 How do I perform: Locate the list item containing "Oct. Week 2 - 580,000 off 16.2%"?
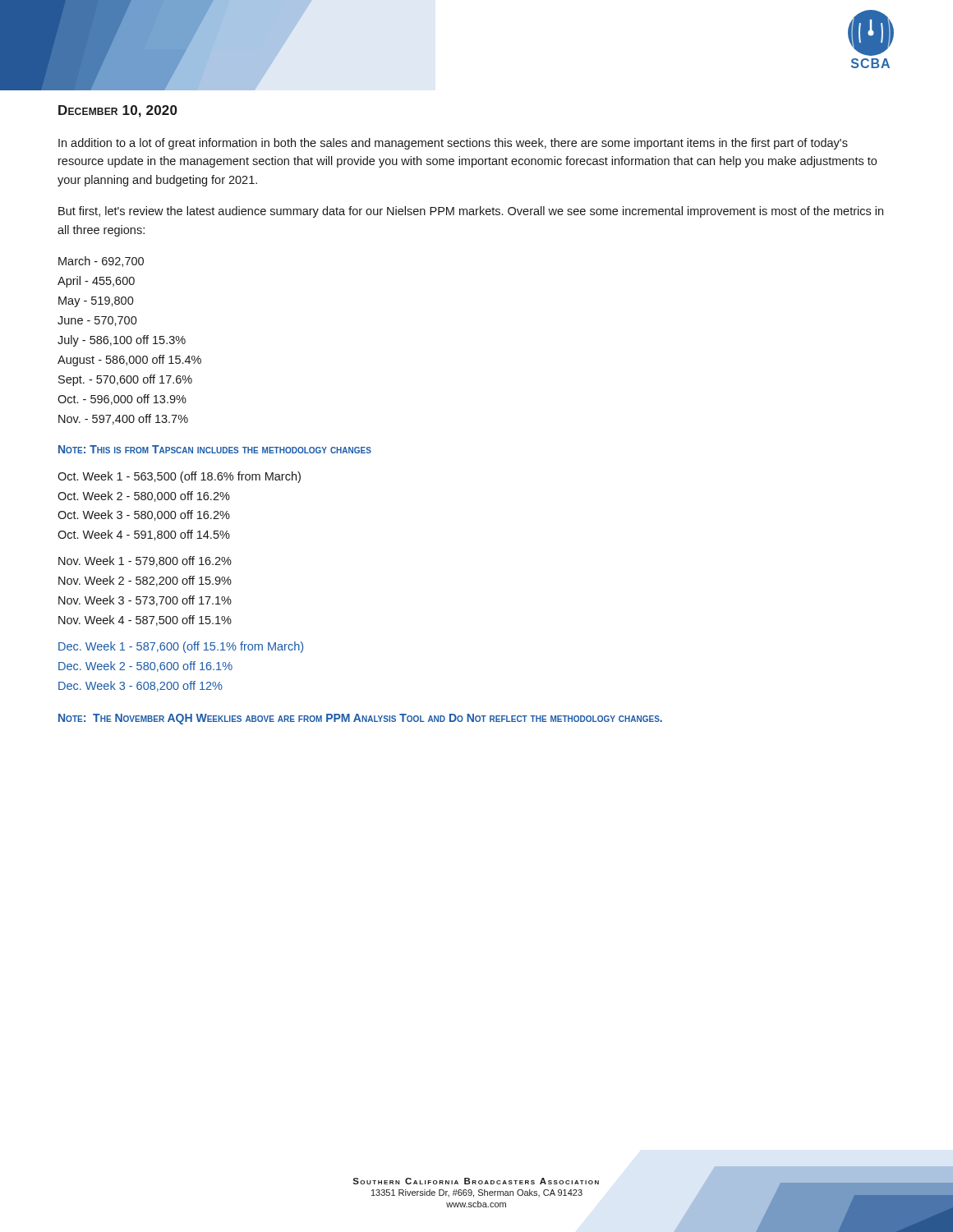click(144, 496)
